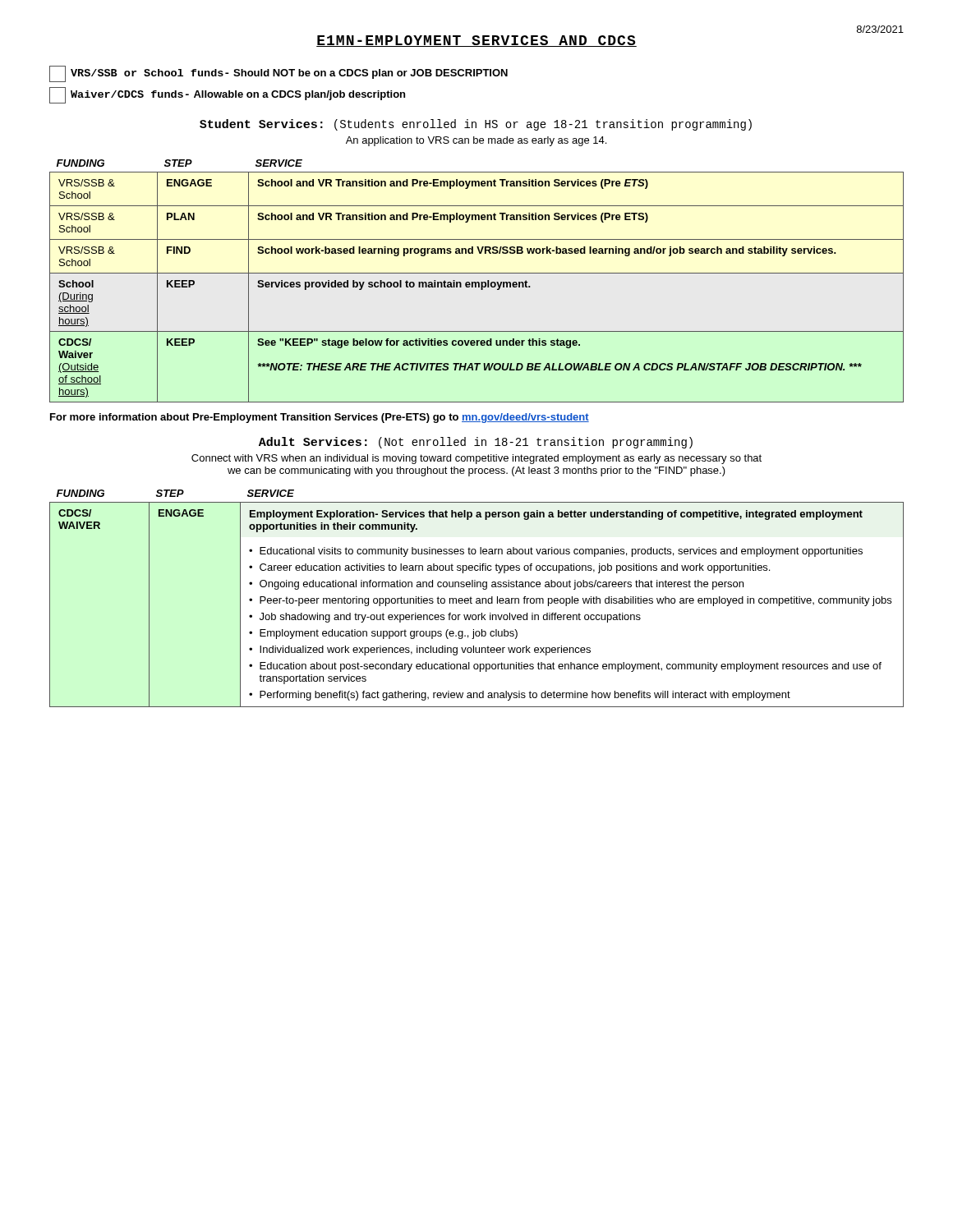The height and width of the screenshot is (1232, 953).
Task: Point to the block beginning "For more information"
Action: pos(319,417)
